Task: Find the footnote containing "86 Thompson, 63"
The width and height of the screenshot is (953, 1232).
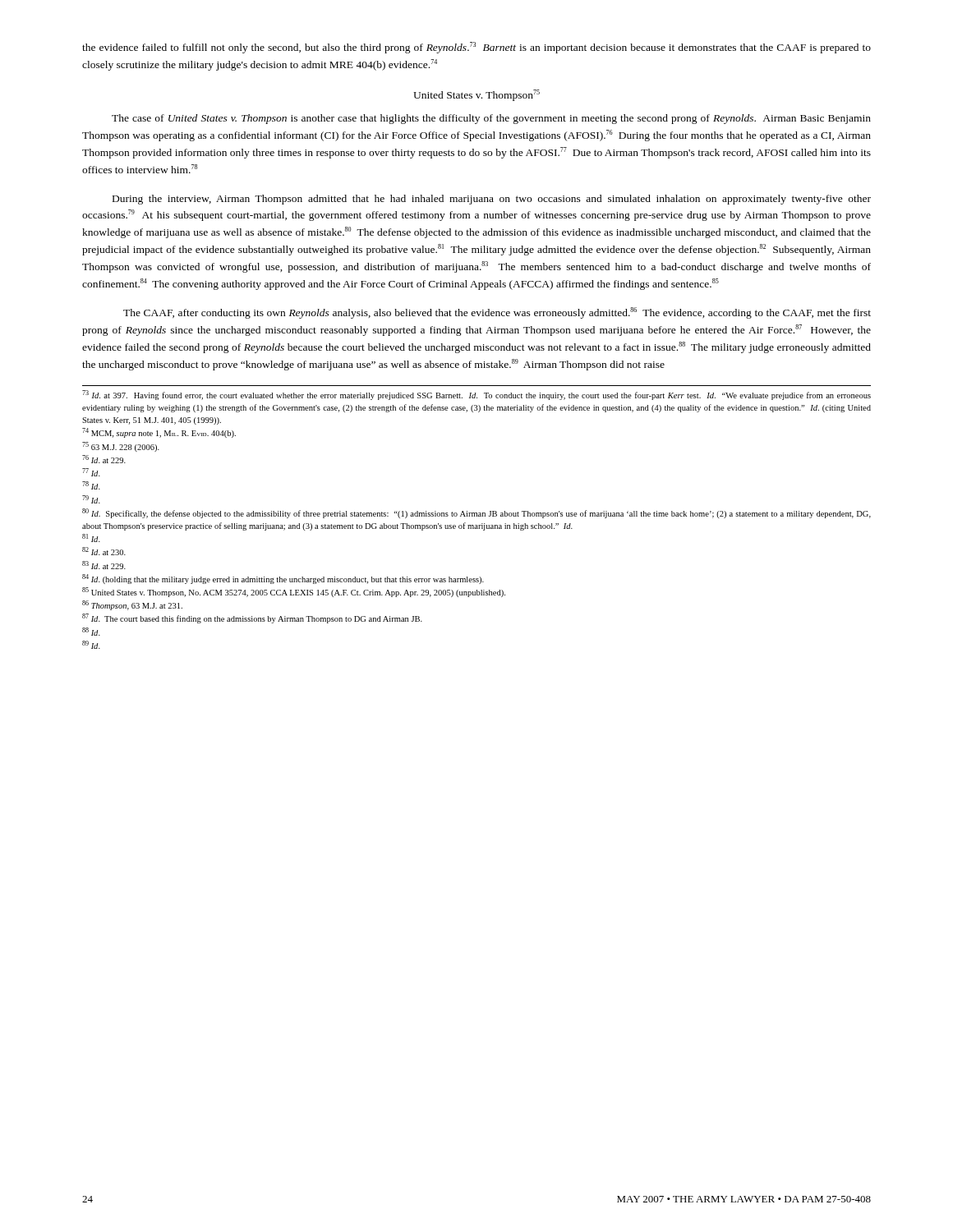Action: pyautogui.click(x=133, y=605)
